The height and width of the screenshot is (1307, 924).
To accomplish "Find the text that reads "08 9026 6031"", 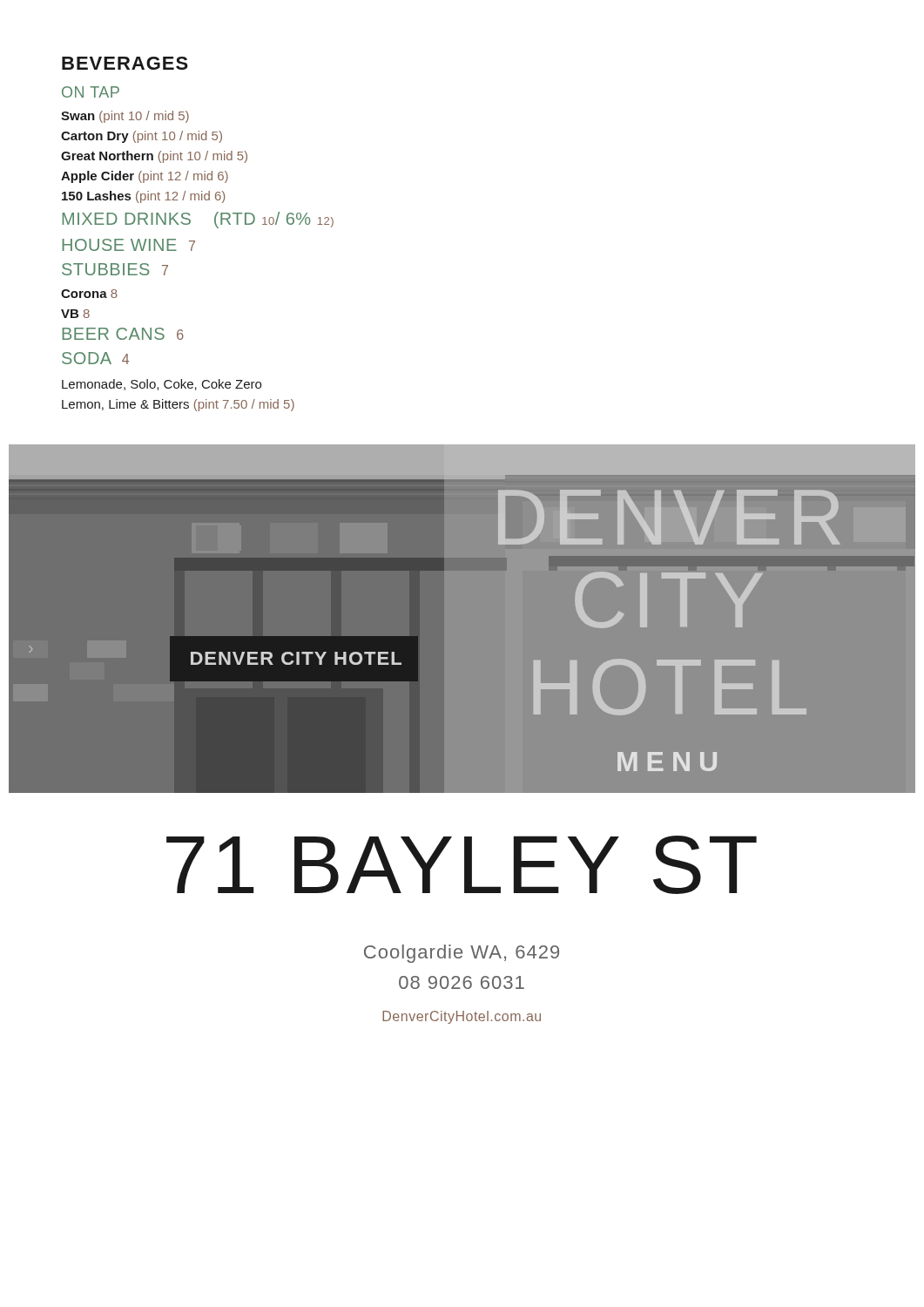I will (462, 982).
